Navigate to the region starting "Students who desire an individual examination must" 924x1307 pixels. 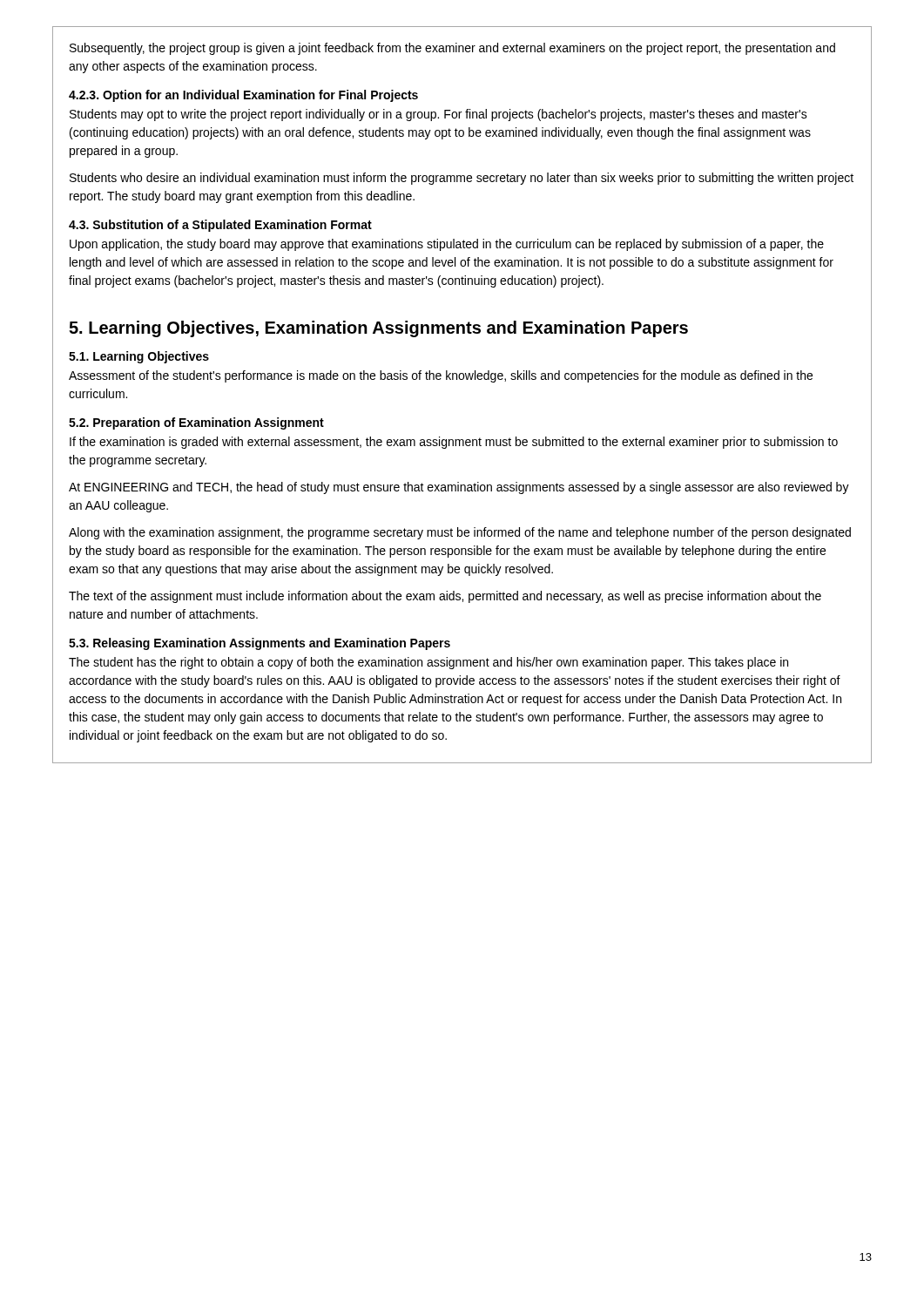pyautogui.click(x=461, y=187)
